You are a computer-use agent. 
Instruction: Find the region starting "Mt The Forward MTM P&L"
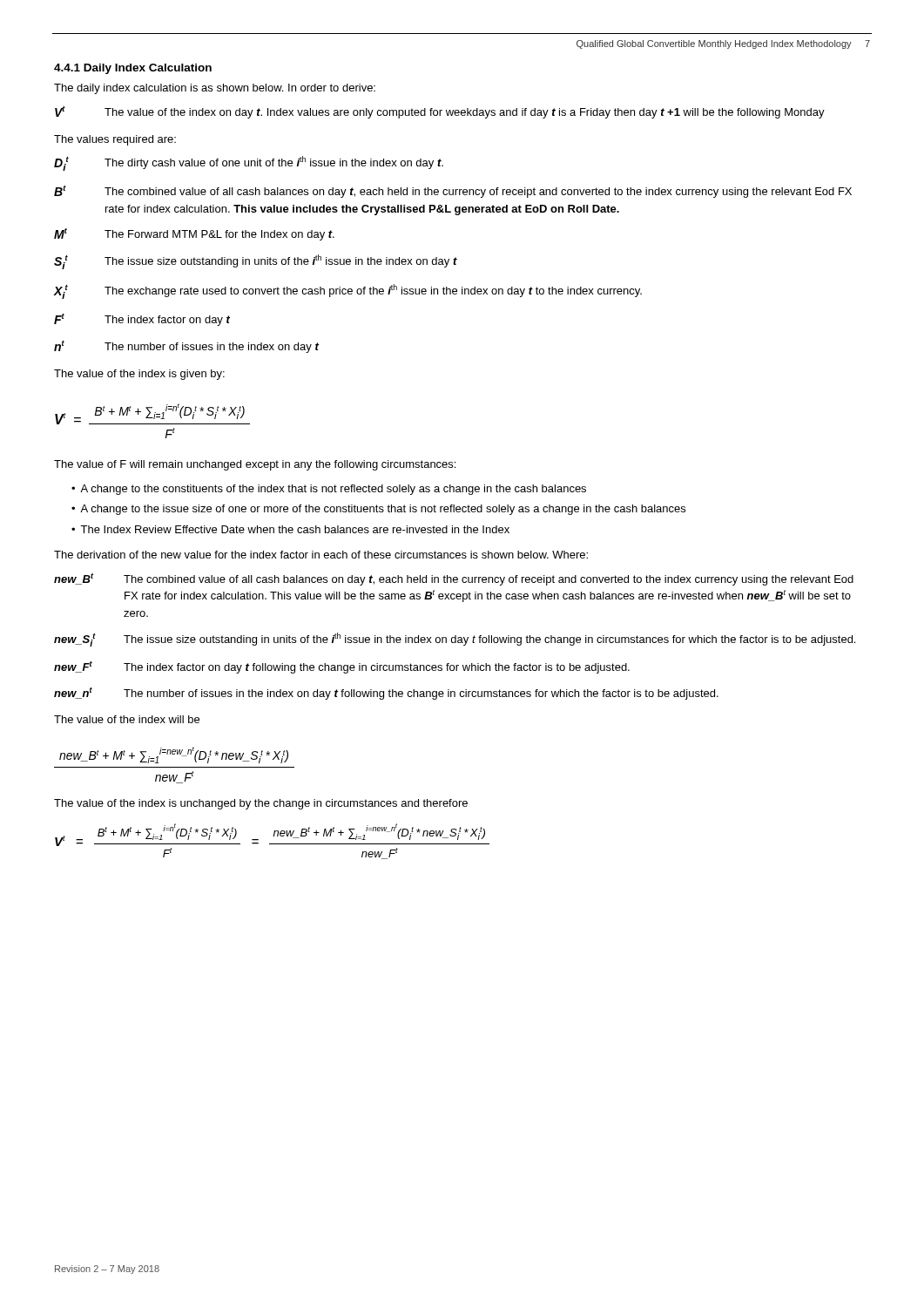point(194,234)
